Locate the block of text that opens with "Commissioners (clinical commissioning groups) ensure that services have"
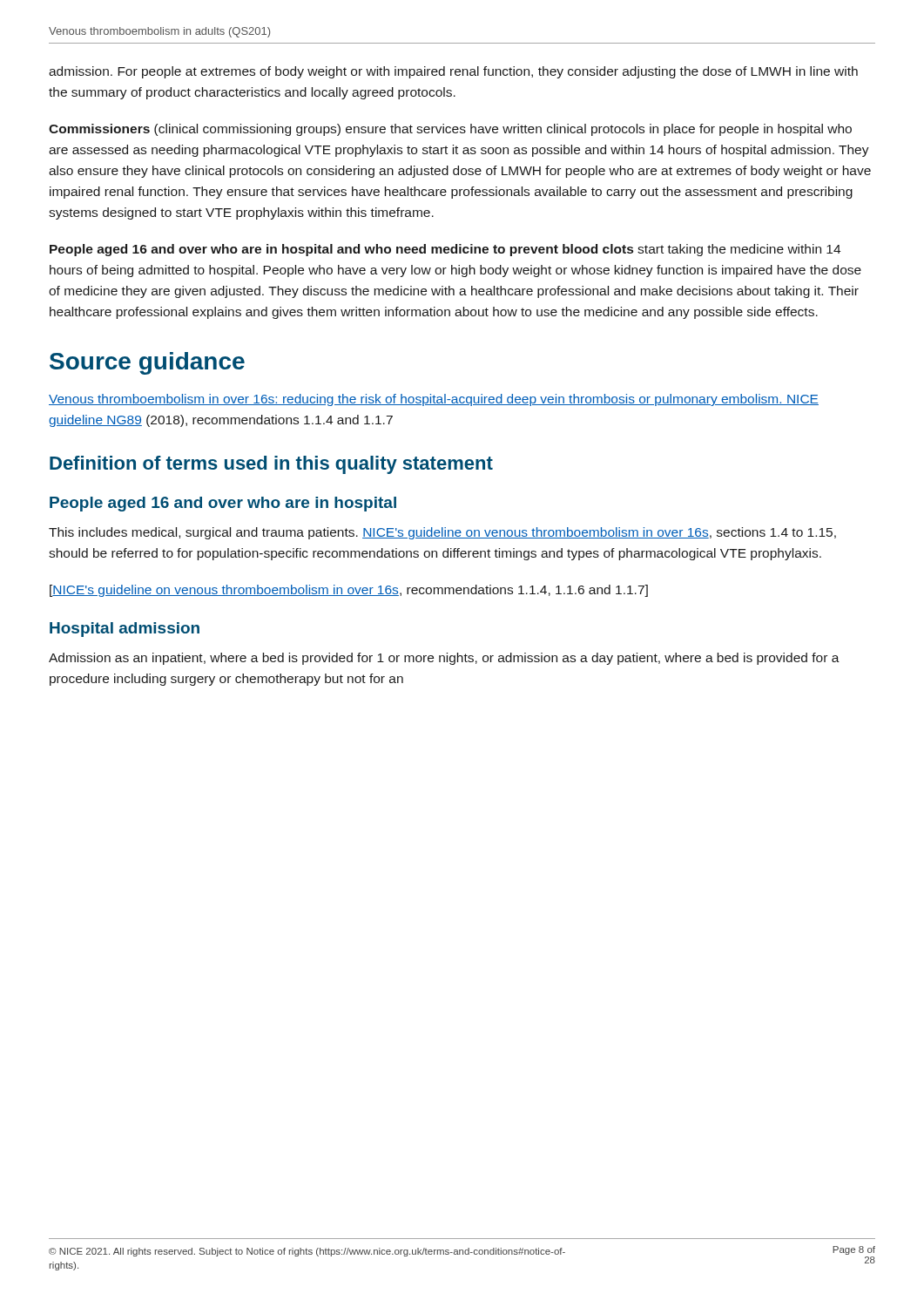The height and width of the screenshot is (1307, 924). pyautogui.click(x=460, y=170)
